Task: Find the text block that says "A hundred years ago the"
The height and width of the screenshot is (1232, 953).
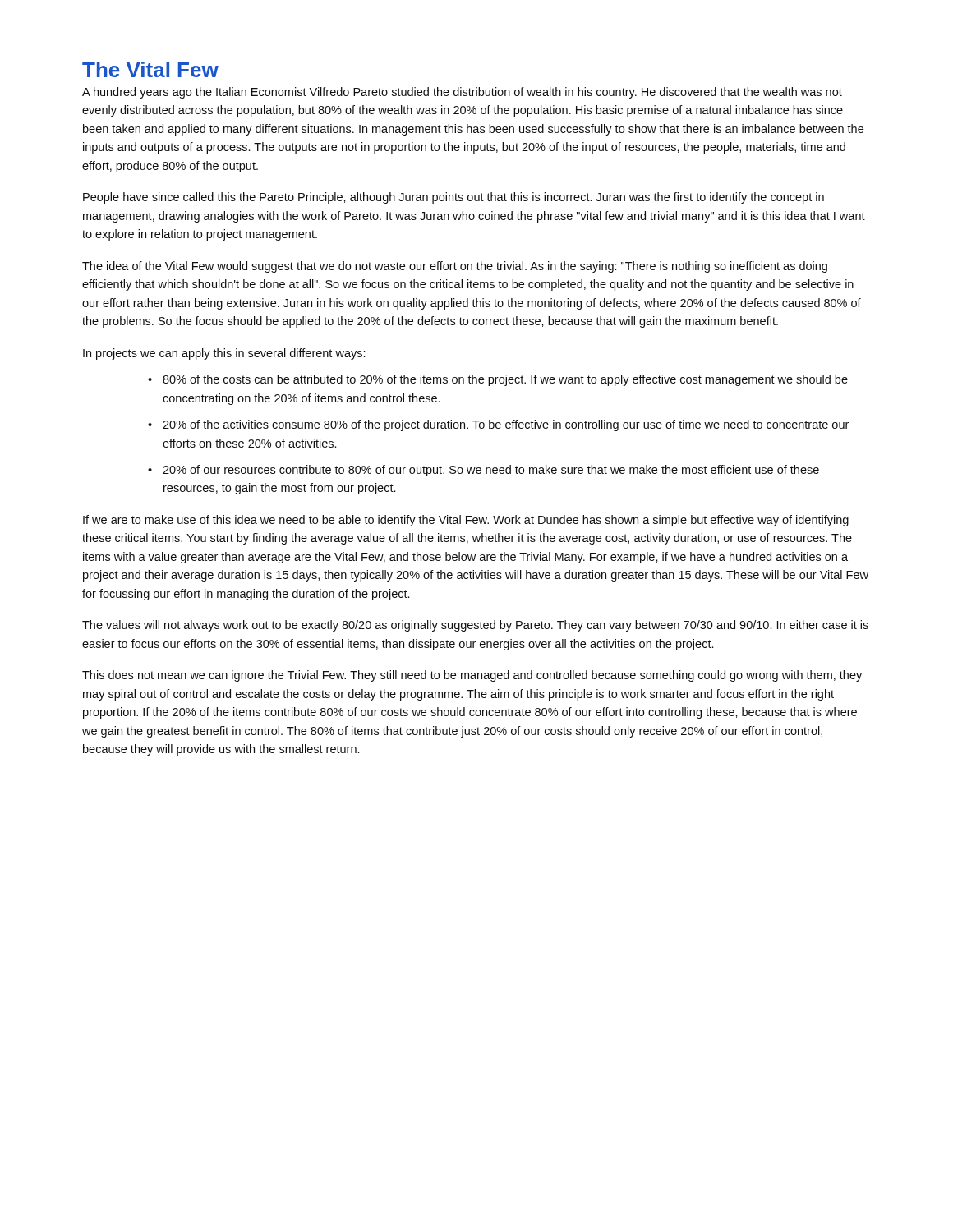Action: (x=473, y=129)
